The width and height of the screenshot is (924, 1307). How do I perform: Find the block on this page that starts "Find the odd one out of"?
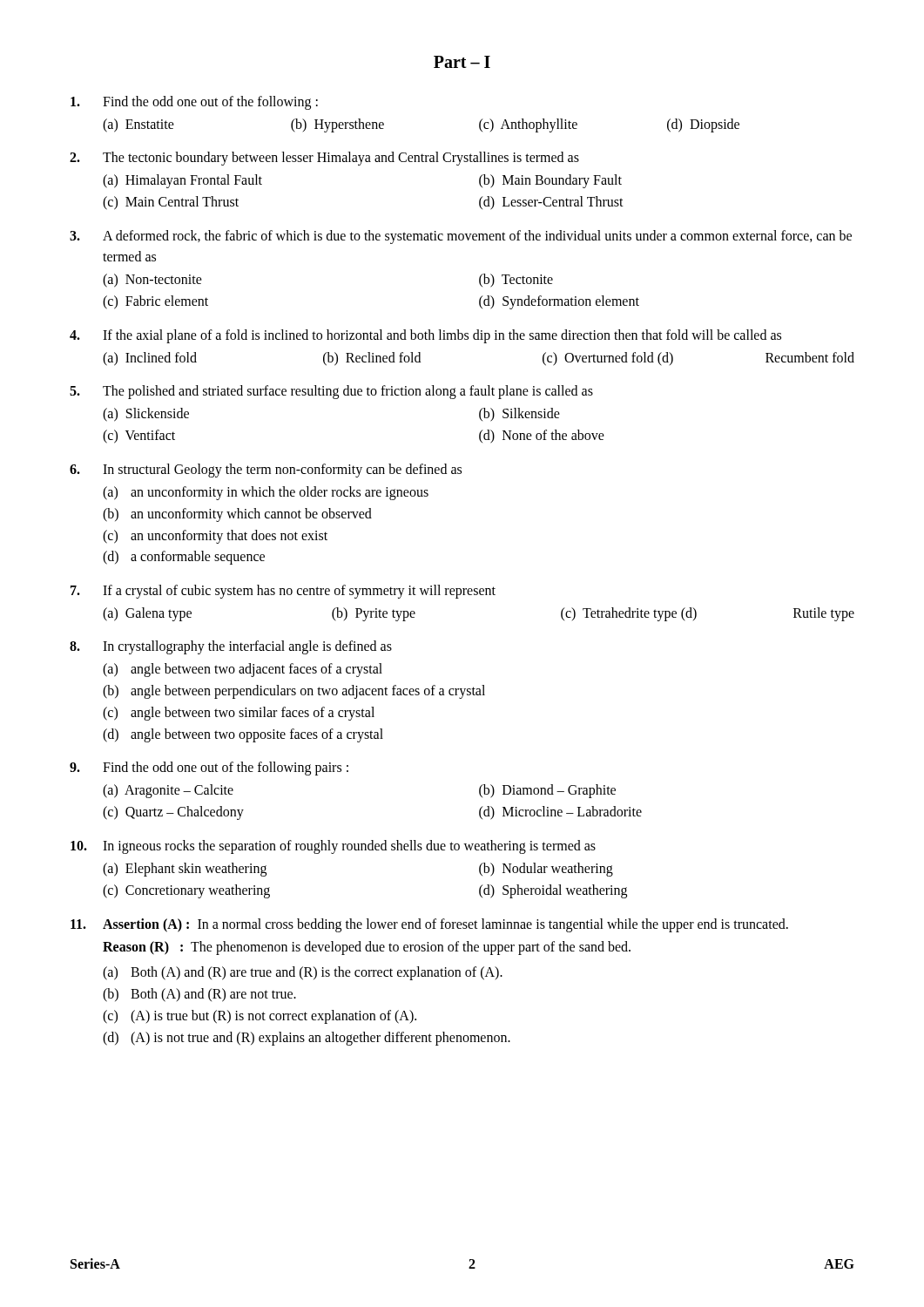pos(194,103)
